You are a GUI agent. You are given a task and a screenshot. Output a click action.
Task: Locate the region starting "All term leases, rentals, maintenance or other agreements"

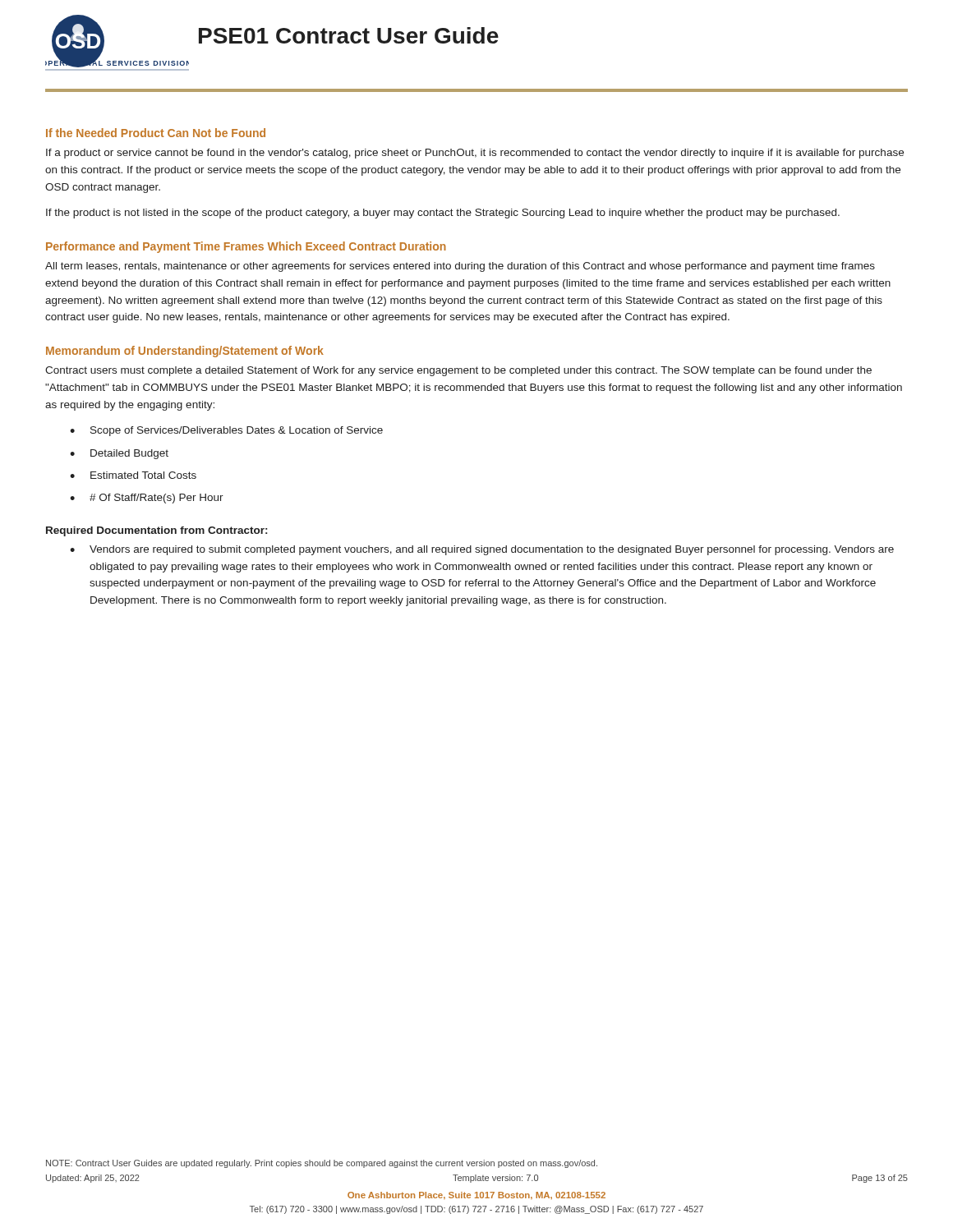(468, 291)
